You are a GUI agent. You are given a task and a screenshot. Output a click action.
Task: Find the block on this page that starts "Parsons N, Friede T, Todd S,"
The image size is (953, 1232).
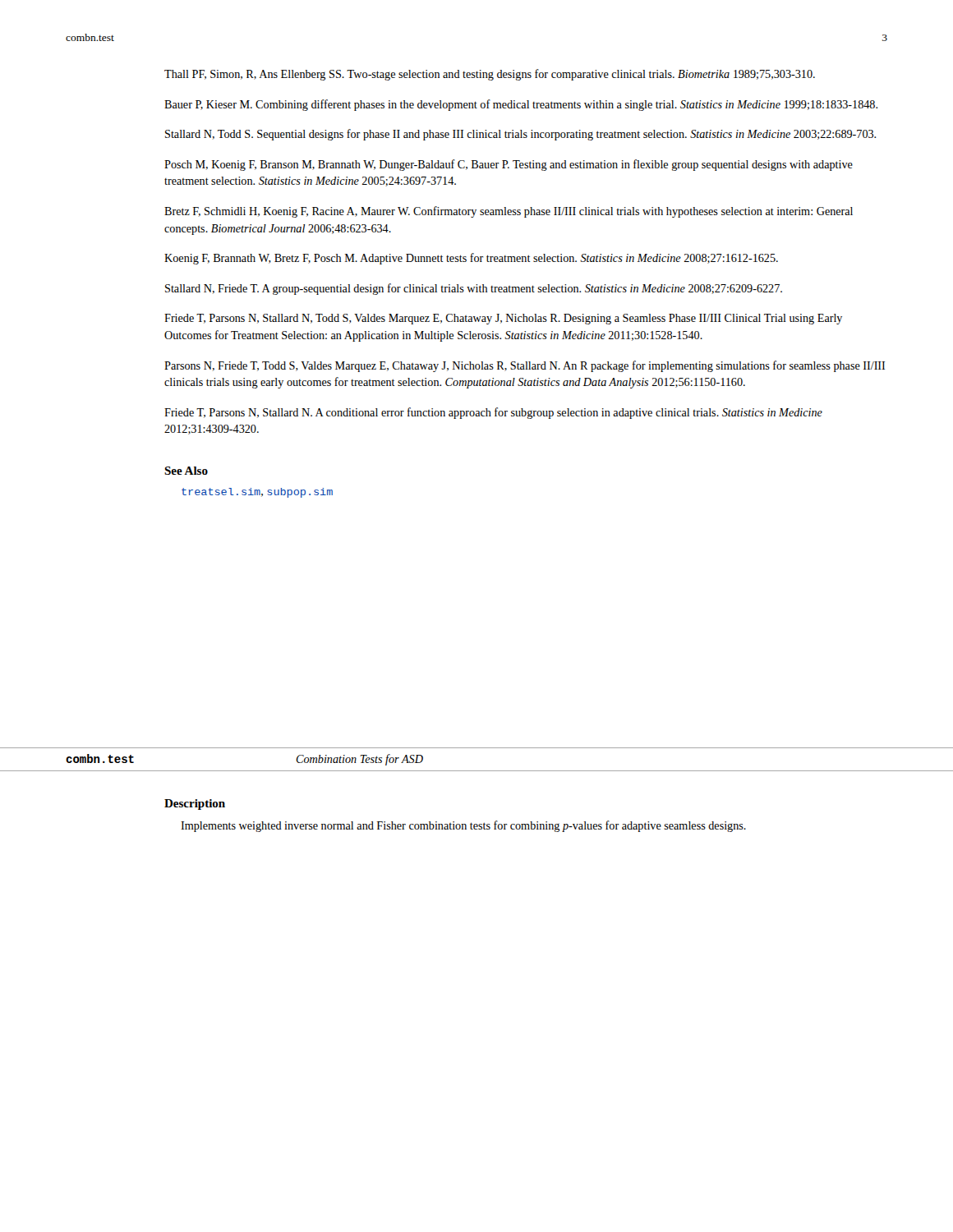525,374
